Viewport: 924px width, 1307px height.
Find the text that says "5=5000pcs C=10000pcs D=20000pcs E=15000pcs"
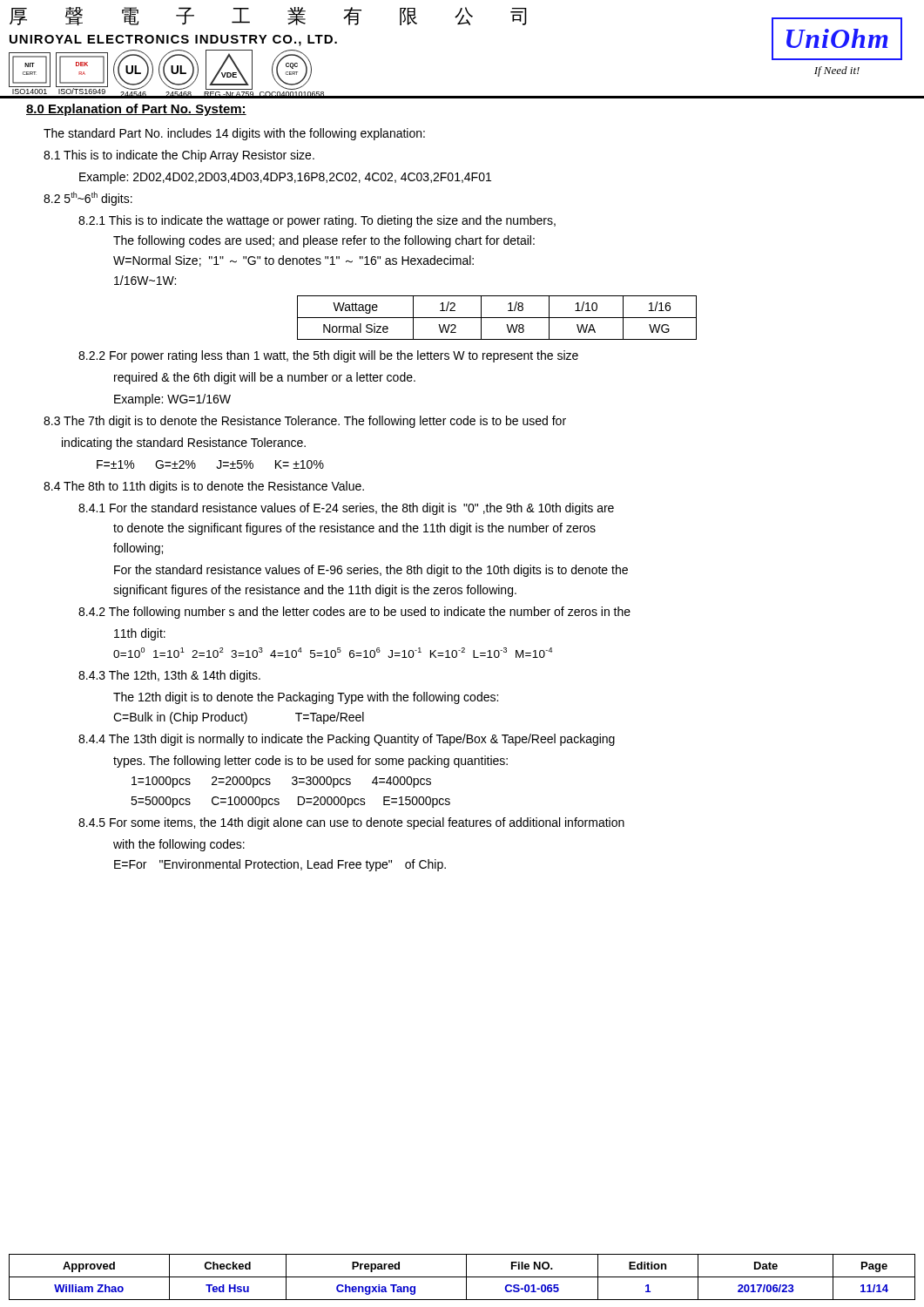tap(291, 801)
